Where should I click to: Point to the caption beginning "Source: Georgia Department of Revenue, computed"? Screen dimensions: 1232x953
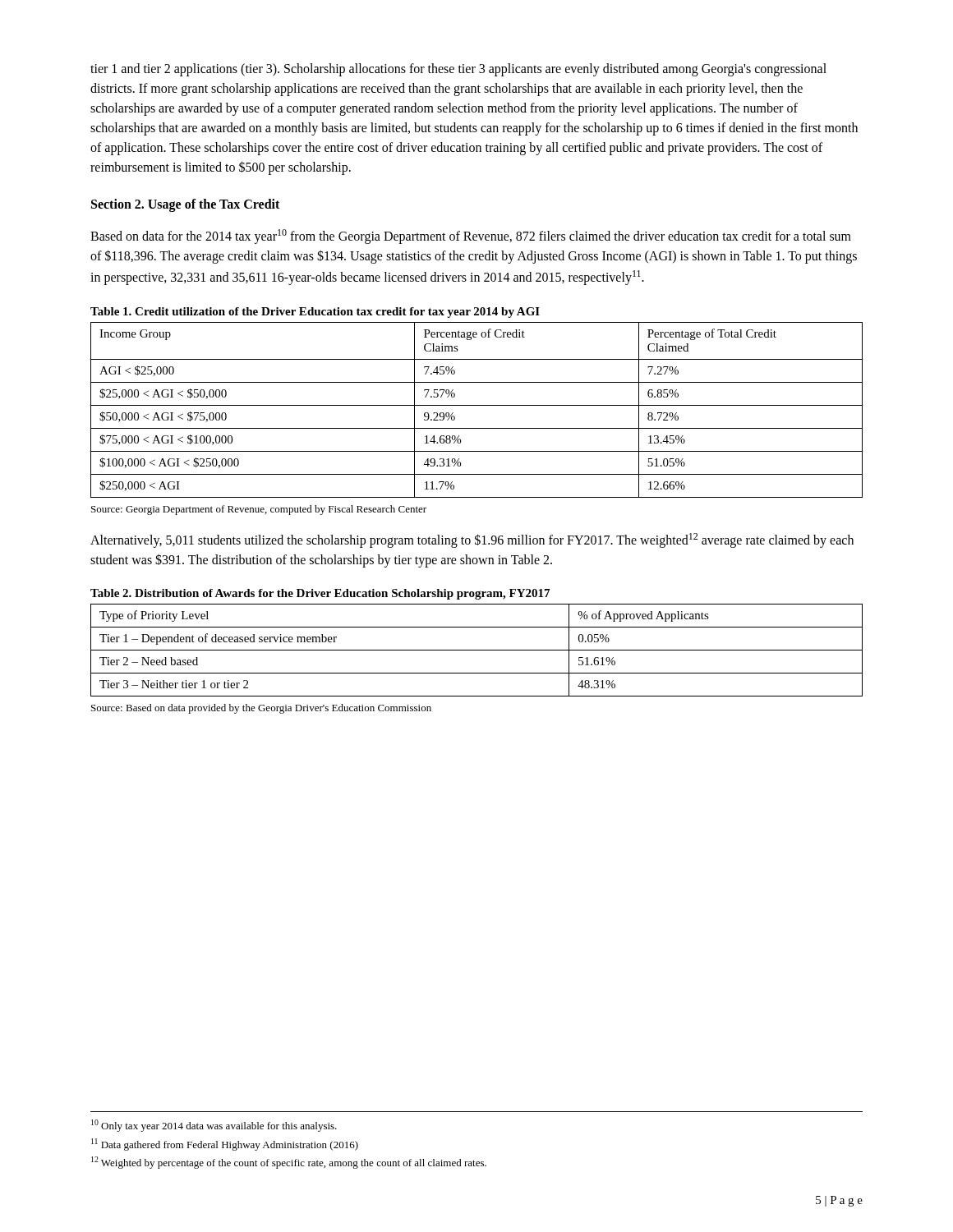click(258, 509)
